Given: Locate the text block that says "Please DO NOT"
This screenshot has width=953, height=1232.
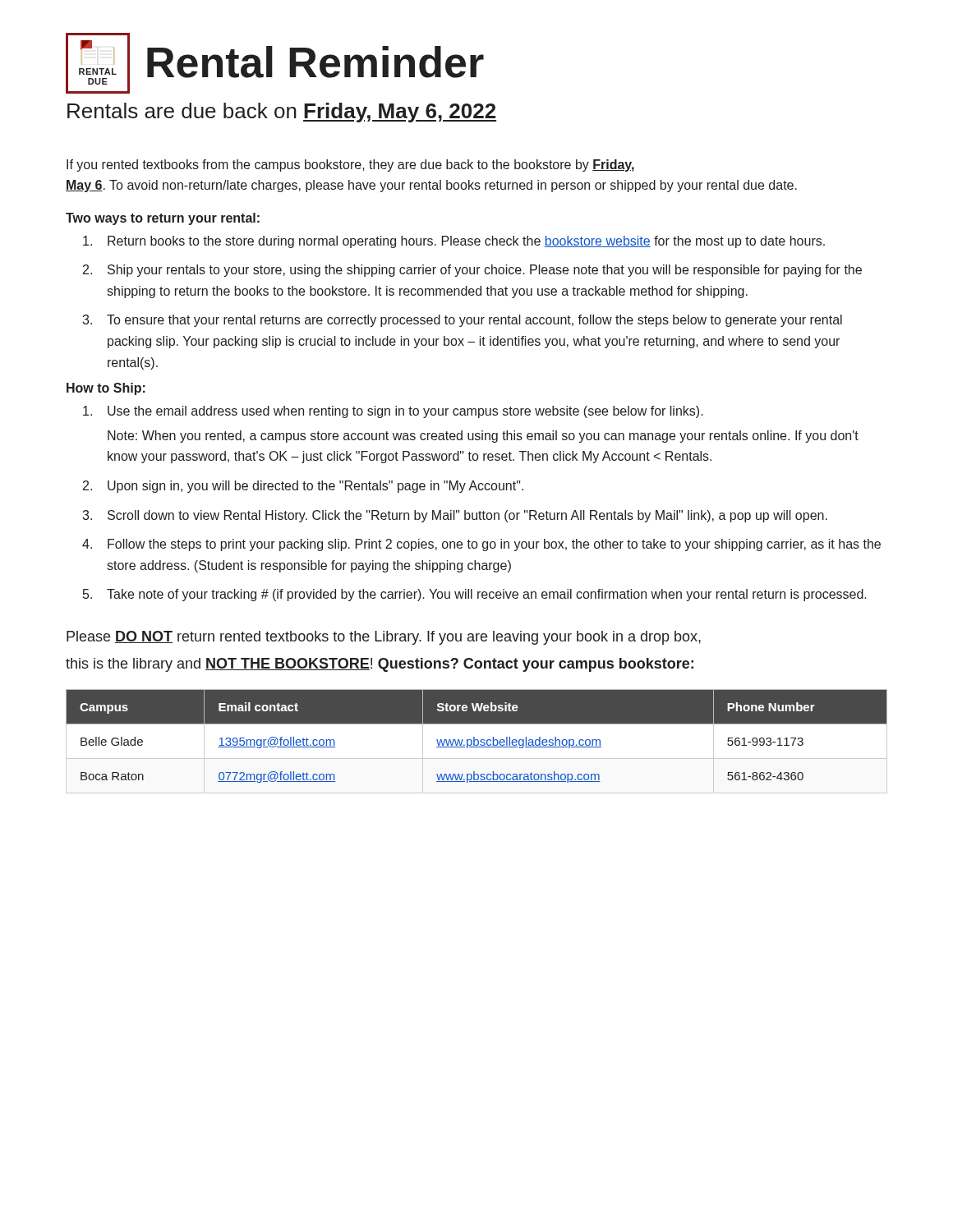Looking at the screenshot, I should pos(384,636).
